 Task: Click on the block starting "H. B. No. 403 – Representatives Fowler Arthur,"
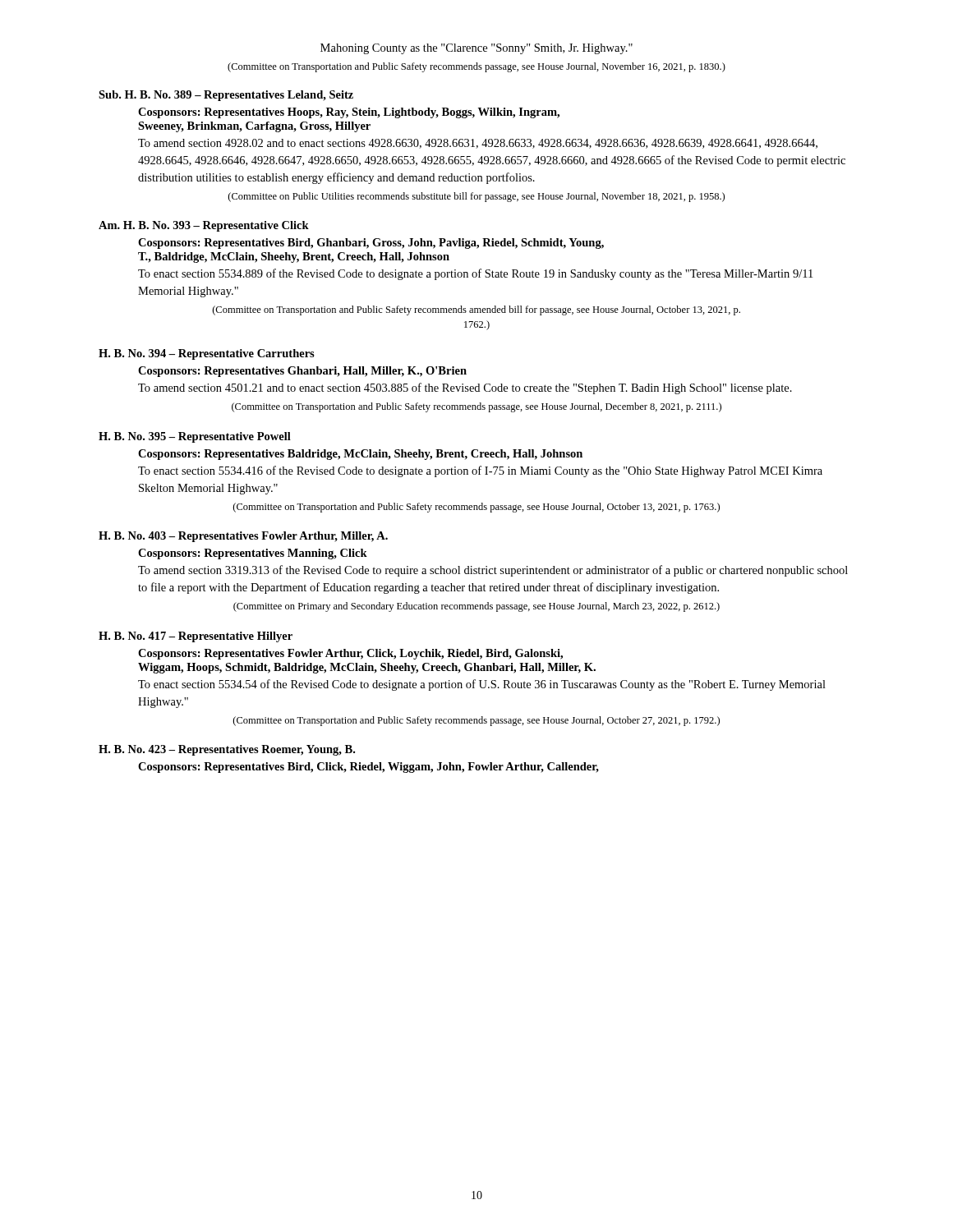[x=243, y=536]
